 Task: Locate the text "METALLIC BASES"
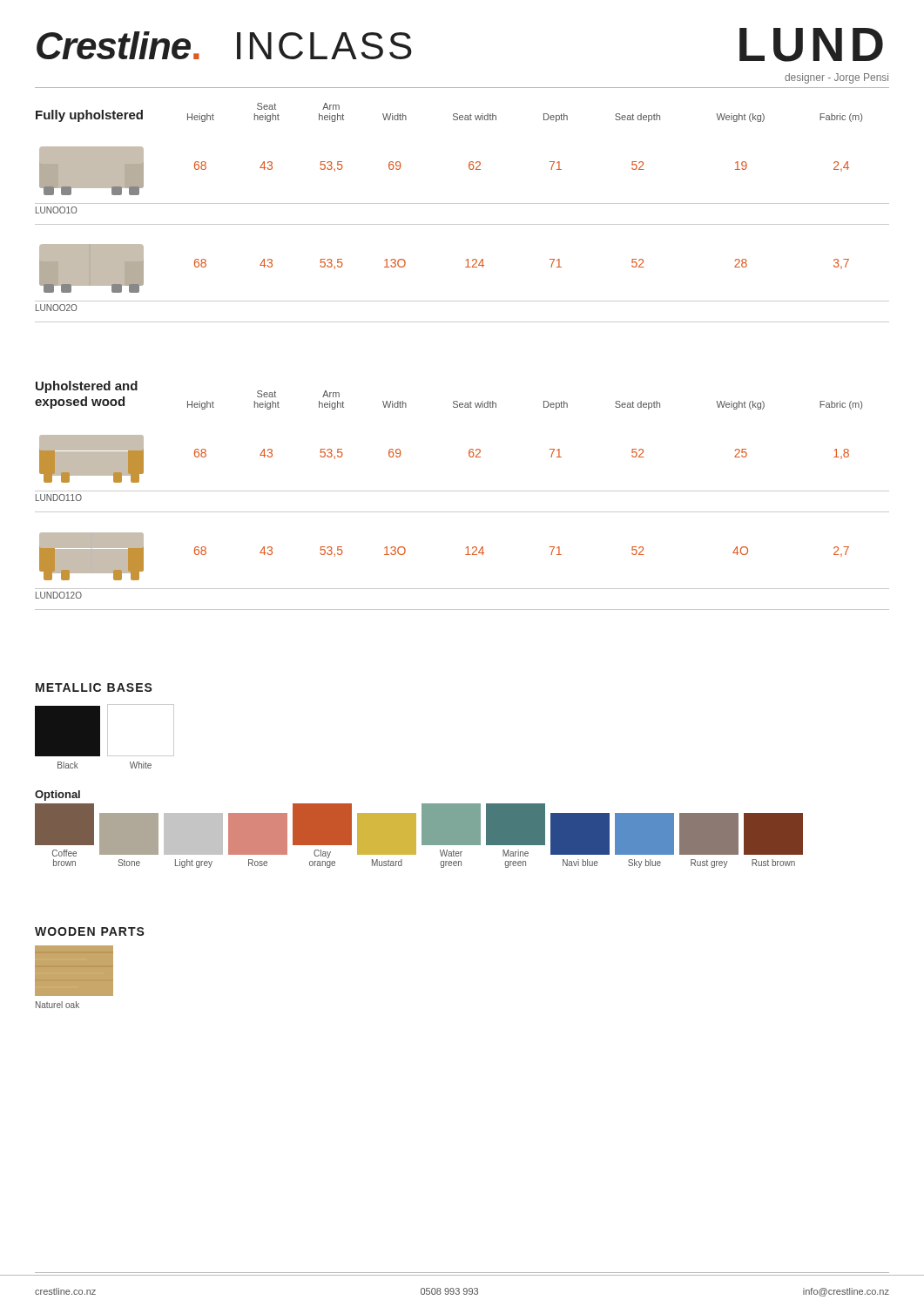pyautogui.click(x=94, y=687)
